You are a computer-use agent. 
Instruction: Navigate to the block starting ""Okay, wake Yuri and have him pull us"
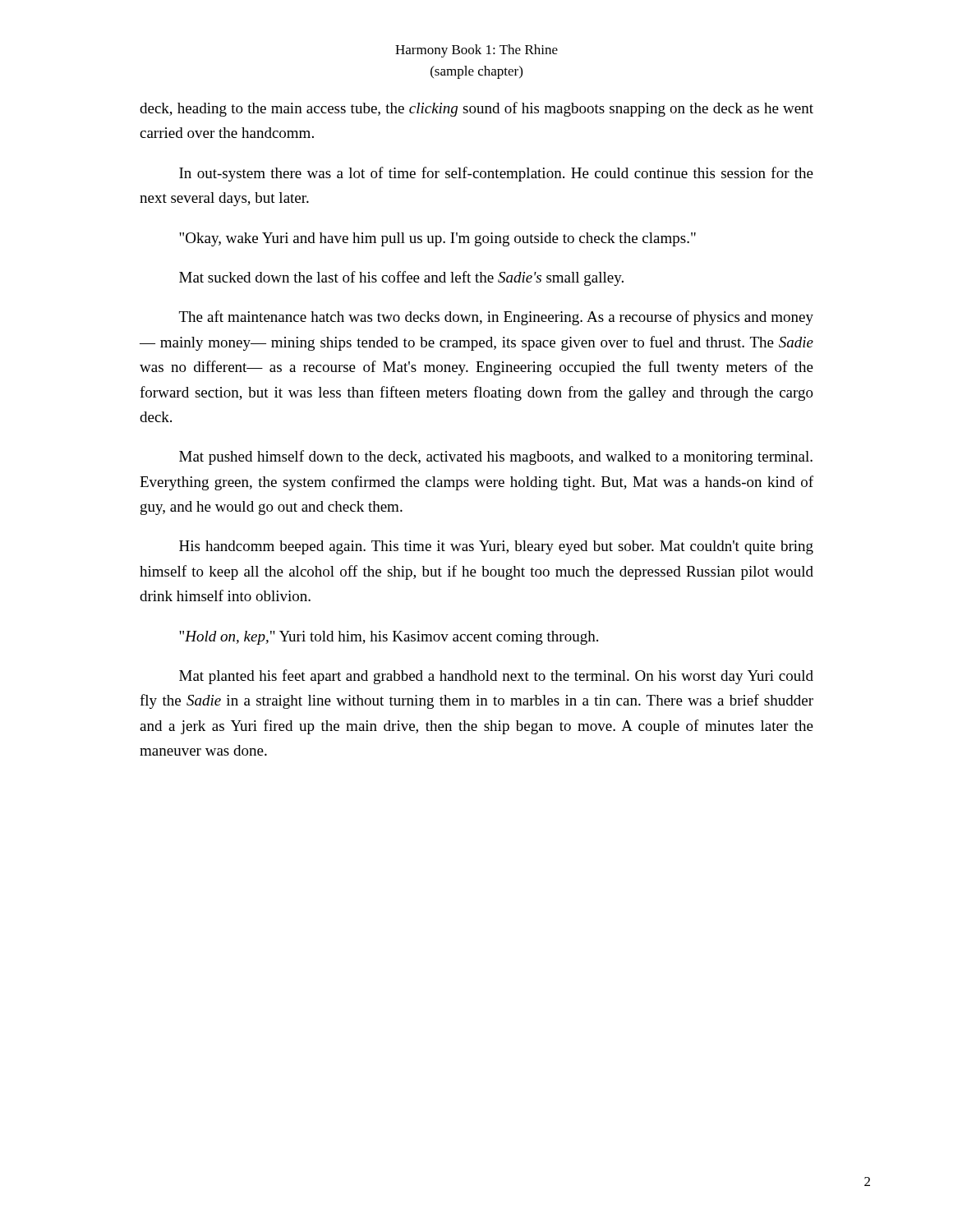pos(438,237)
